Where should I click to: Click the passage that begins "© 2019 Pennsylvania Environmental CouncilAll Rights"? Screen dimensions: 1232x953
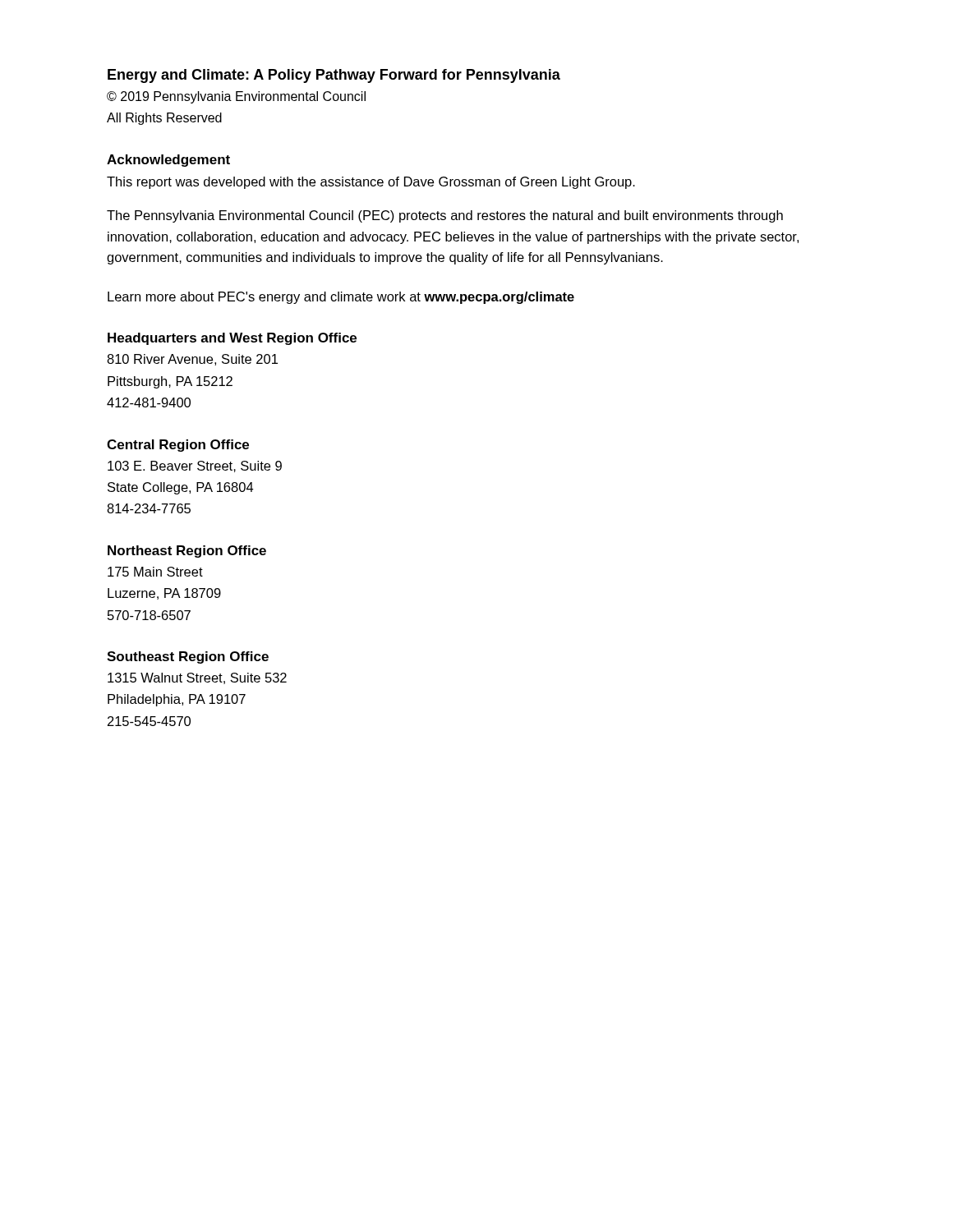click(x=236, y=97)
